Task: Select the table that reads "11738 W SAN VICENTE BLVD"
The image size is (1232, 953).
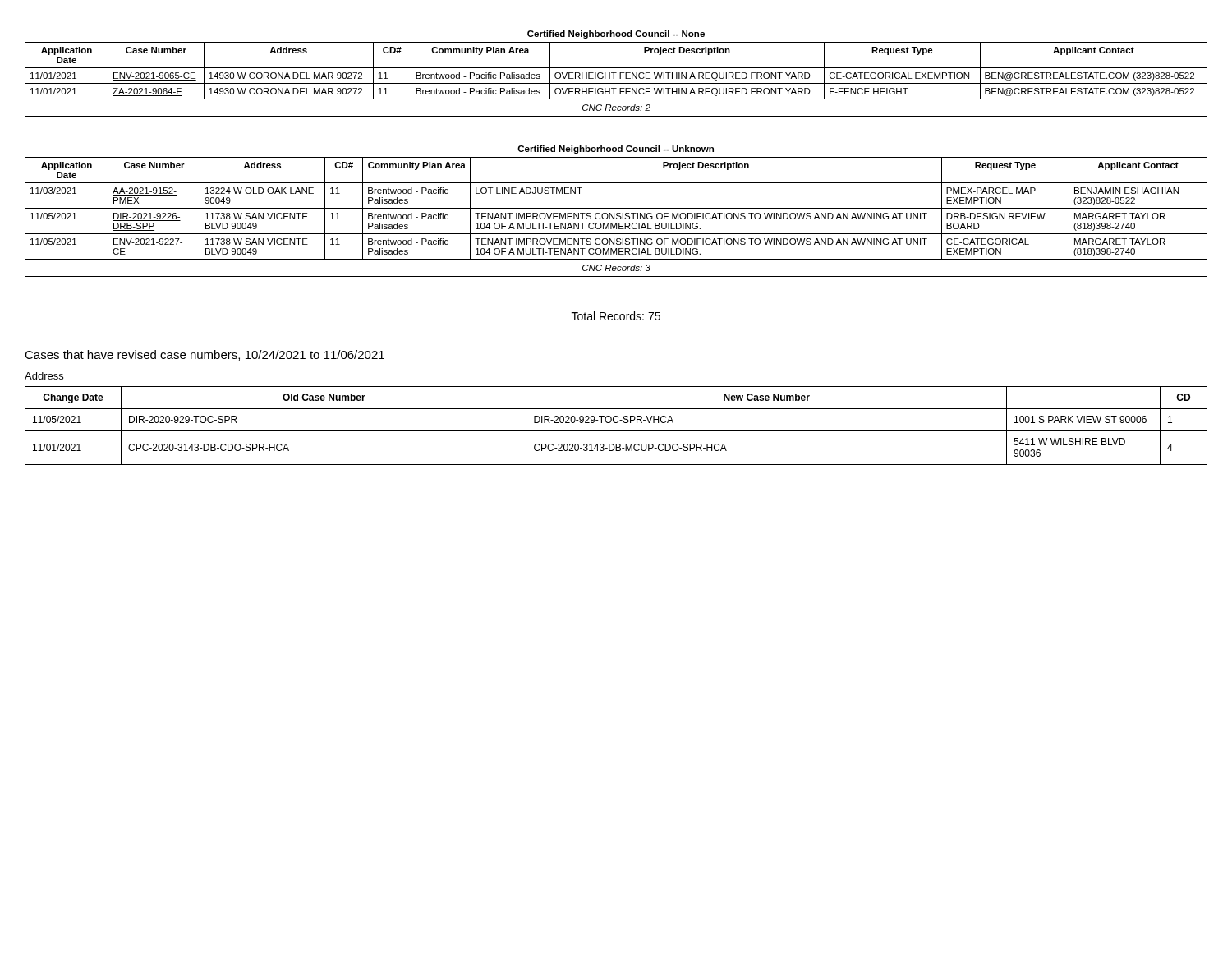Action: [616, 208]
